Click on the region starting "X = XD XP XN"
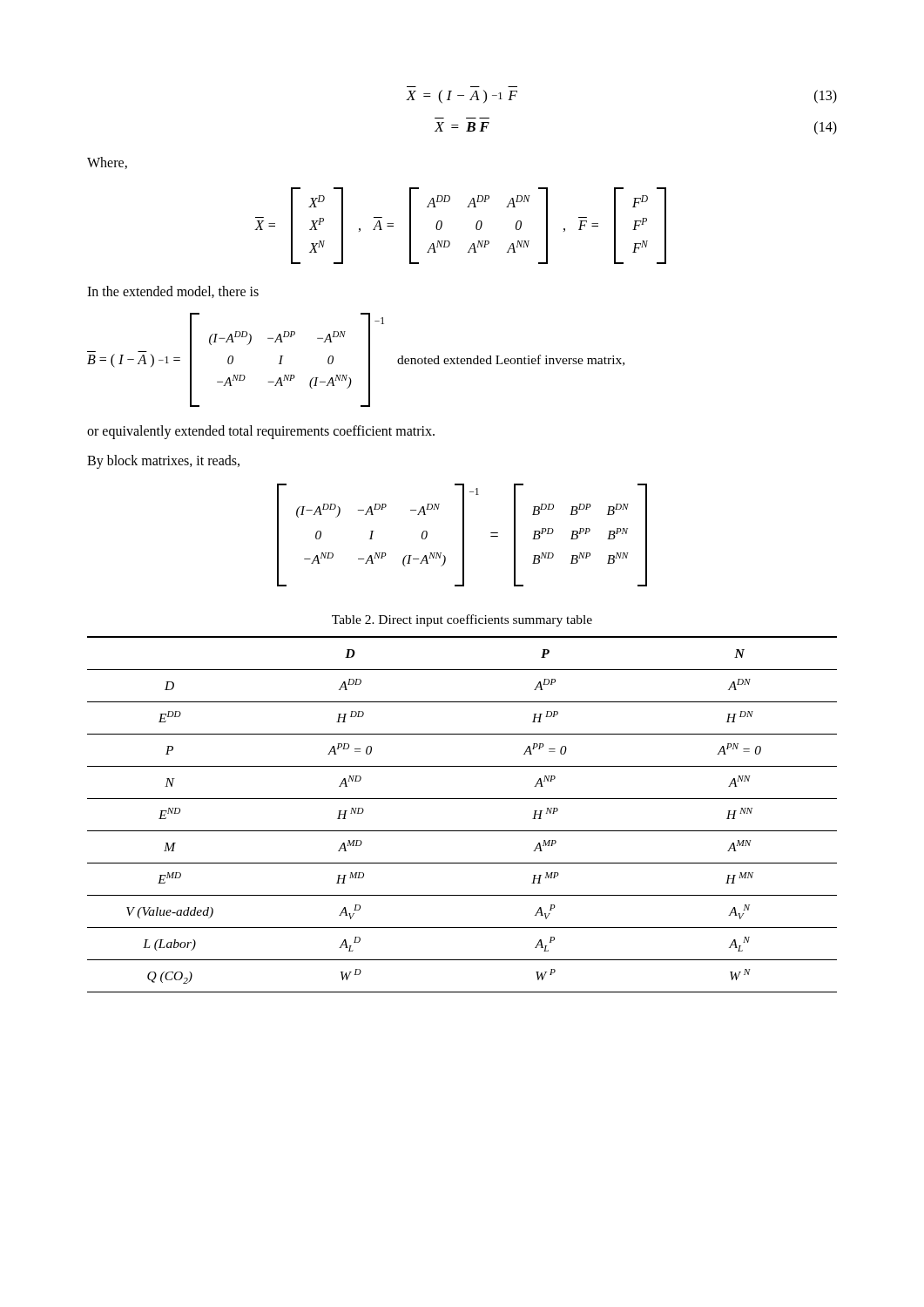This screenshot has height=1307, width=924. pyautogui.click(x=462, y=226)
